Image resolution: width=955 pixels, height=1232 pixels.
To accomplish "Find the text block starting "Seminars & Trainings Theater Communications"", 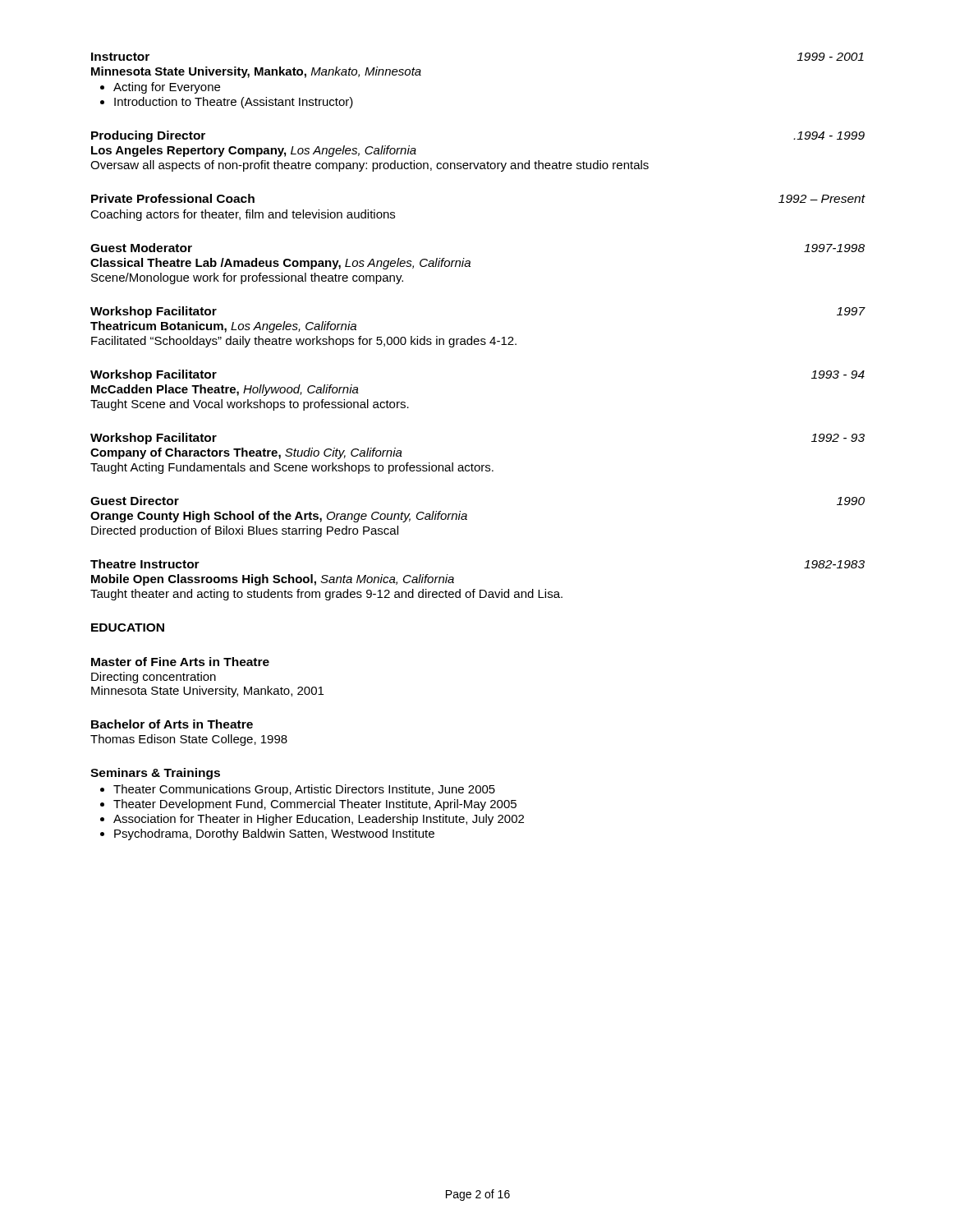I will [x=478, y=803].
